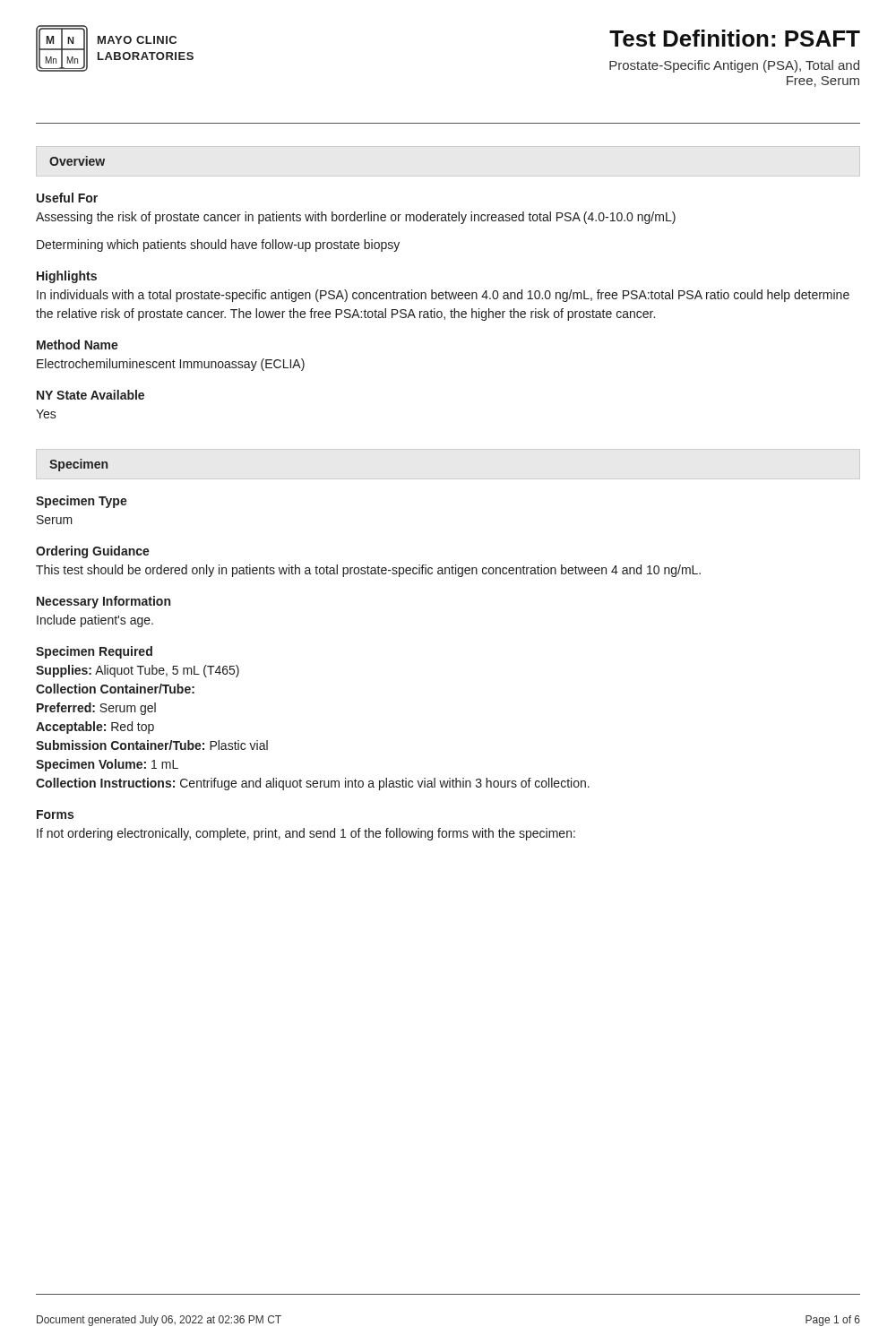Locate the logo
This screenshot has width=896, height=1344.
(115, 48)
